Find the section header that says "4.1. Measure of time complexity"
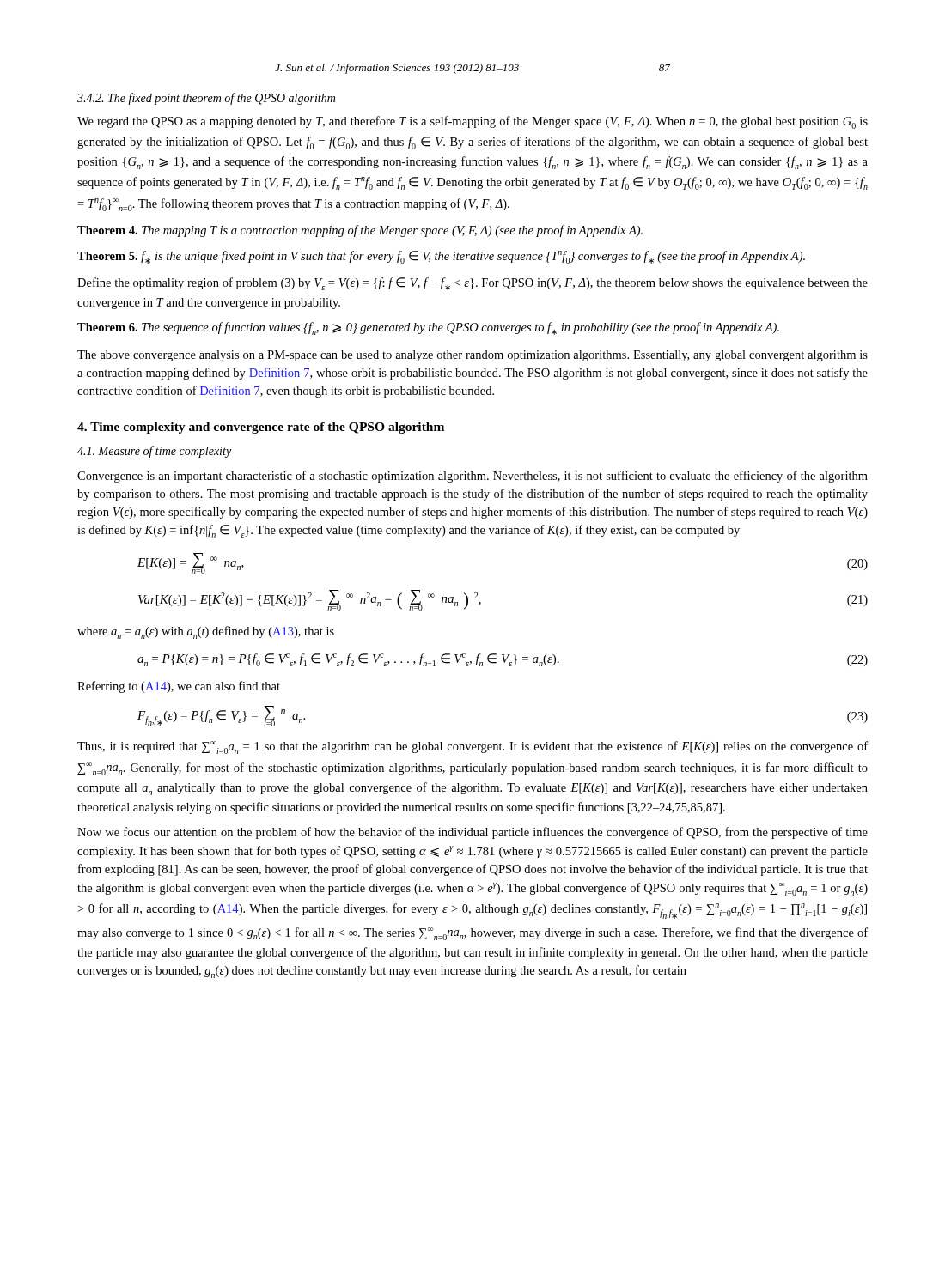The width and height of the screenshot is (945, 1288). pos(154,451)
